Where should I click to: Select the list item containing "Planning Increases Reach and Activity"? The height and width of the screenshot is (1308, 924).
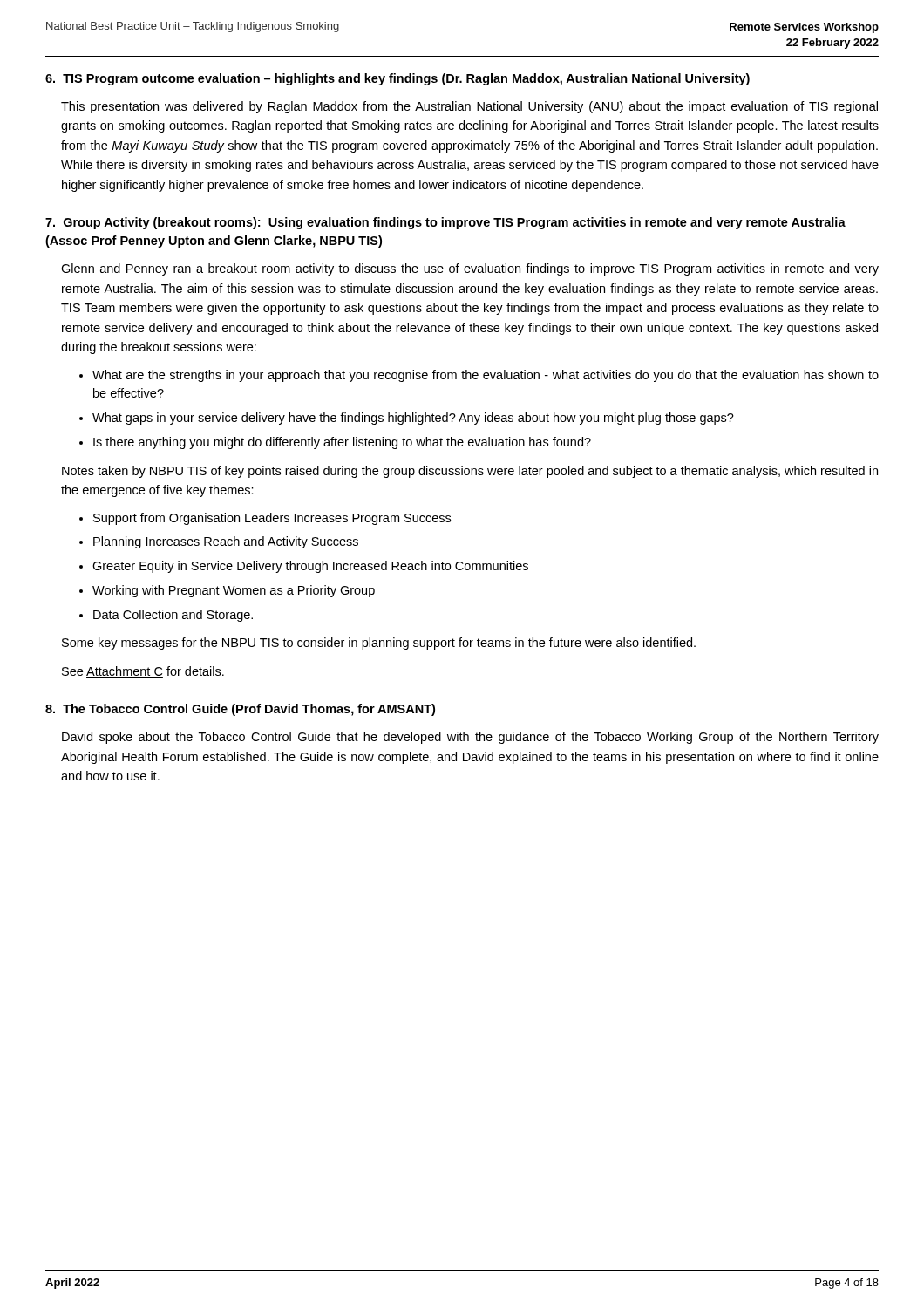point(219,542)
